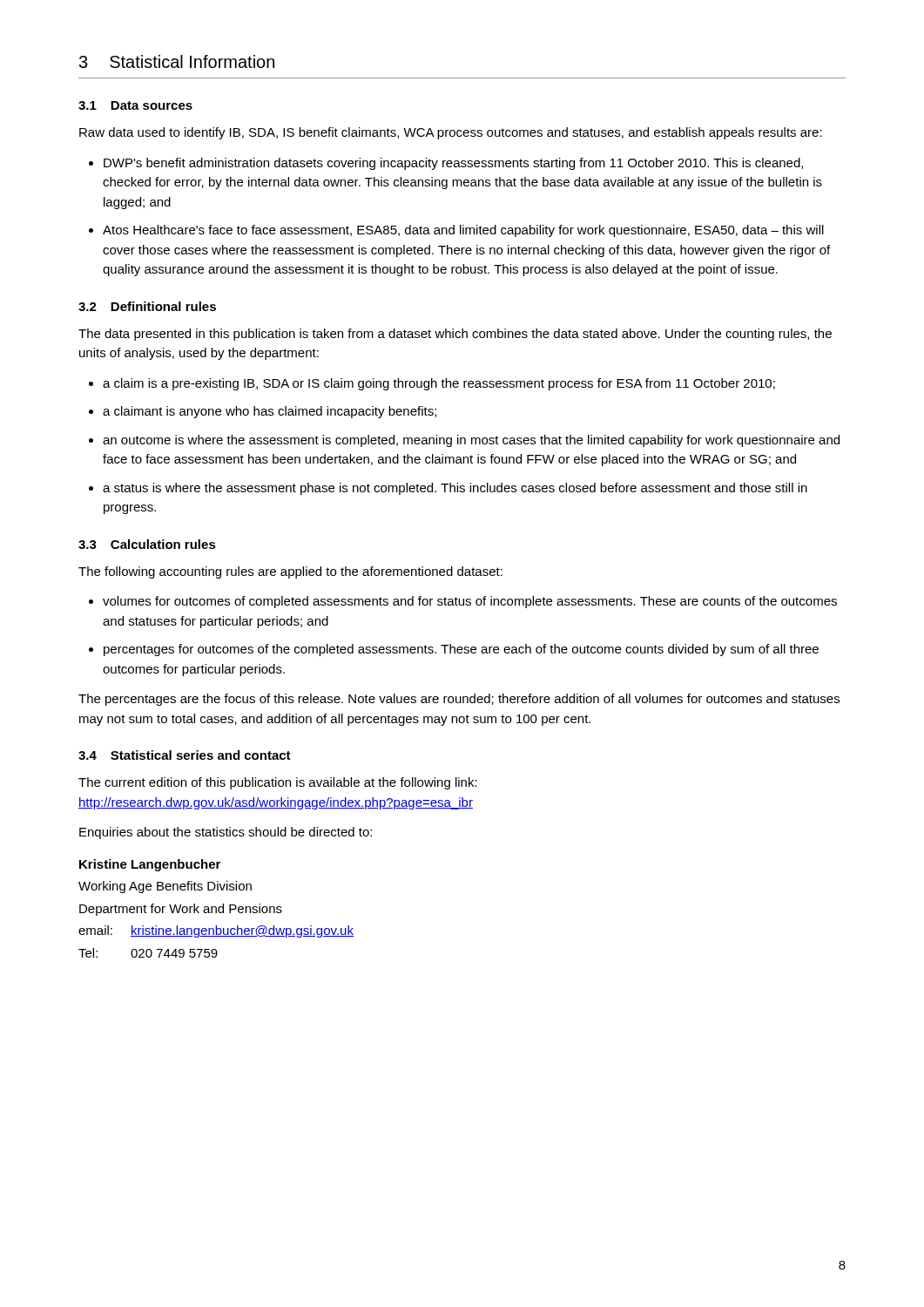The width and height of the screenshot is (924, 1307).
Task: Locate the block of text that opens with "The current edition of this publication is available"
Action: click(462, 792)
